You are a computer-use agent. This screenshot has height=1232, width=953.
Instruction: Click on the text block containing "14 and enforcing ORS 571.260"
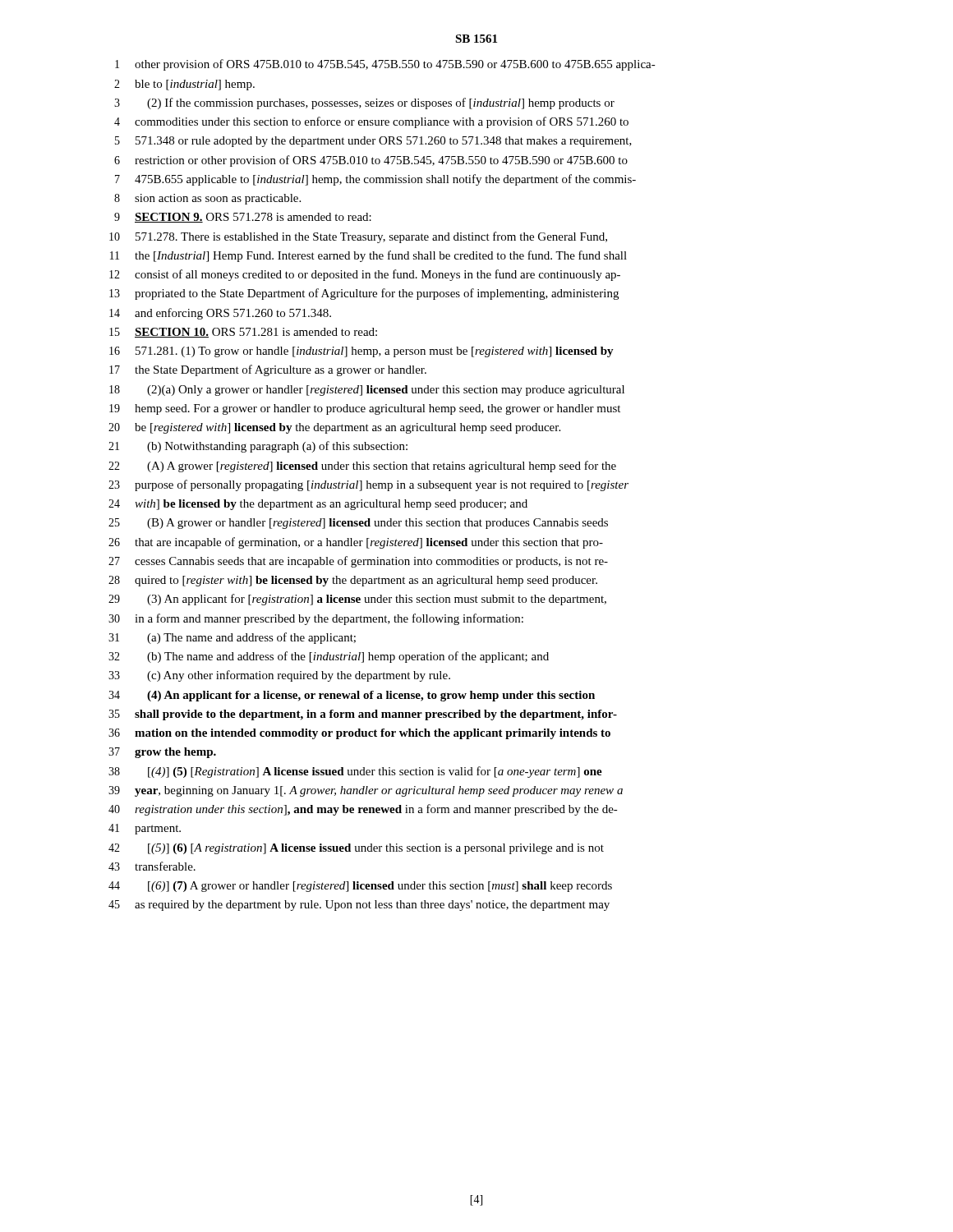pyautogui.click(x=220, y=314)
